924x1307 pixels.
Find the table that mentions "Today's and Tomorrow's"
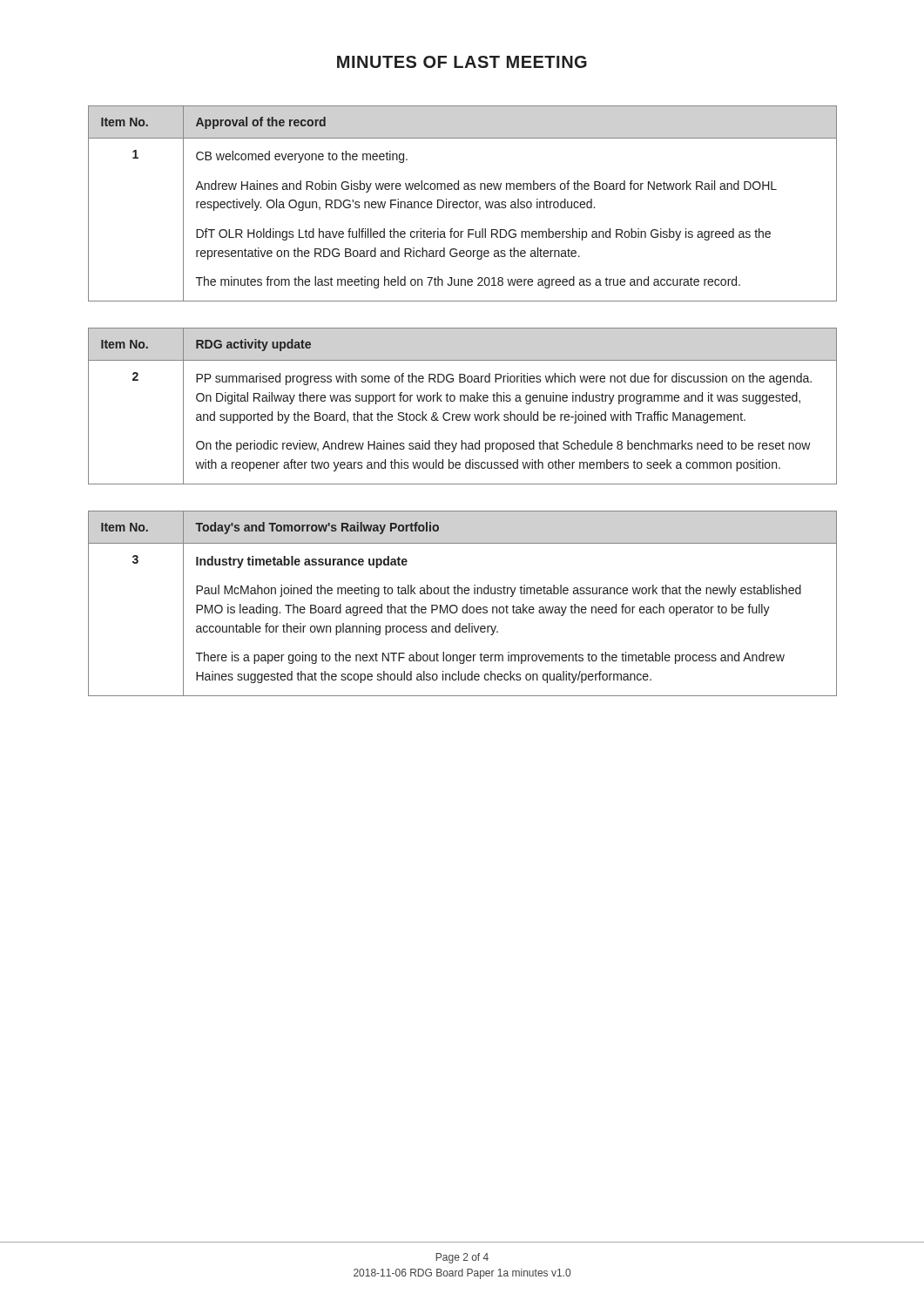click(x=462, y=603)
